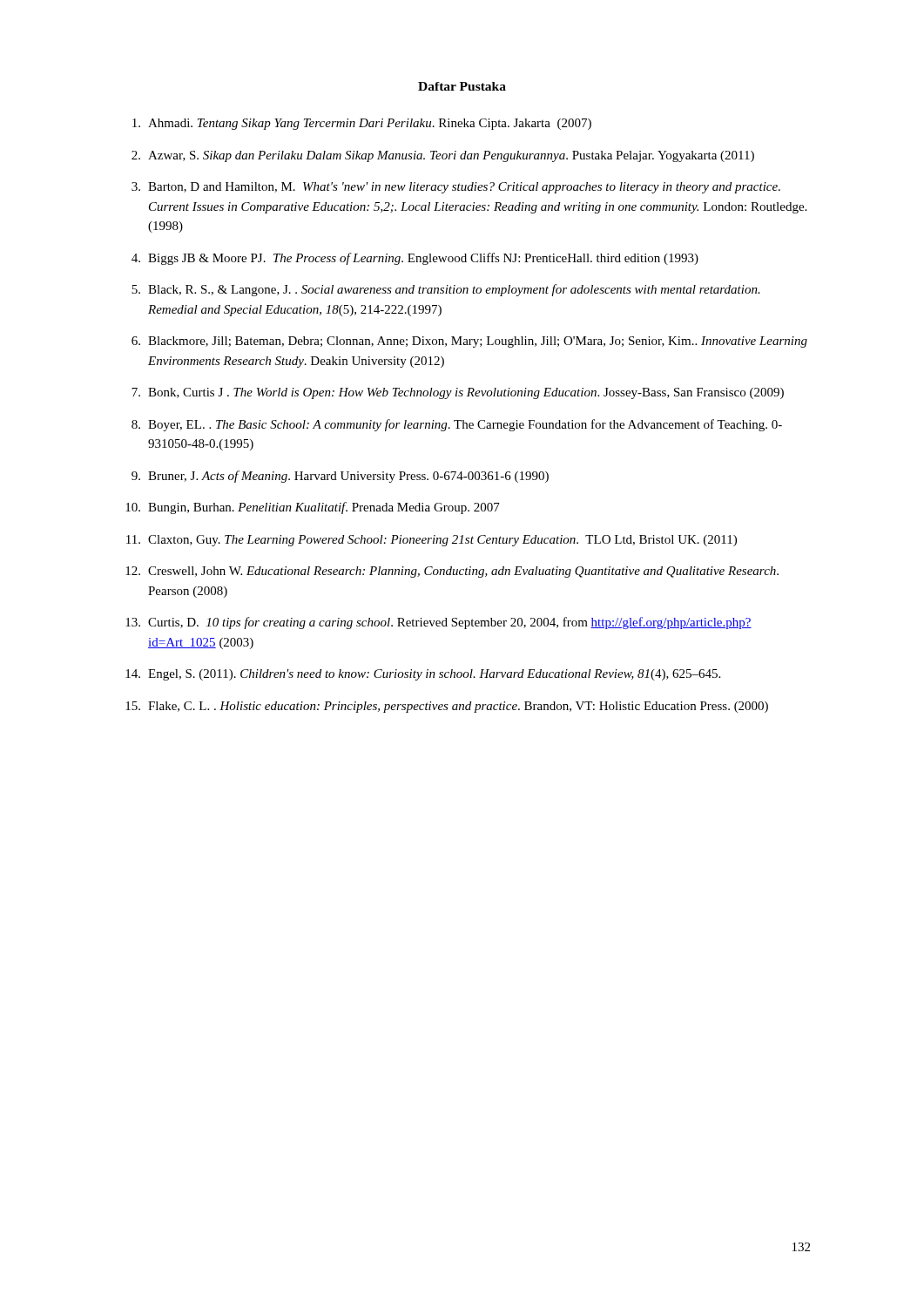Locate the block of text that opens with "10. Bungin, Burhan. Penelitian Kualitatif."
Image resolution: width=924 pixels, height=1307 pixels.
pyautogui.click(x=462, y=507)
